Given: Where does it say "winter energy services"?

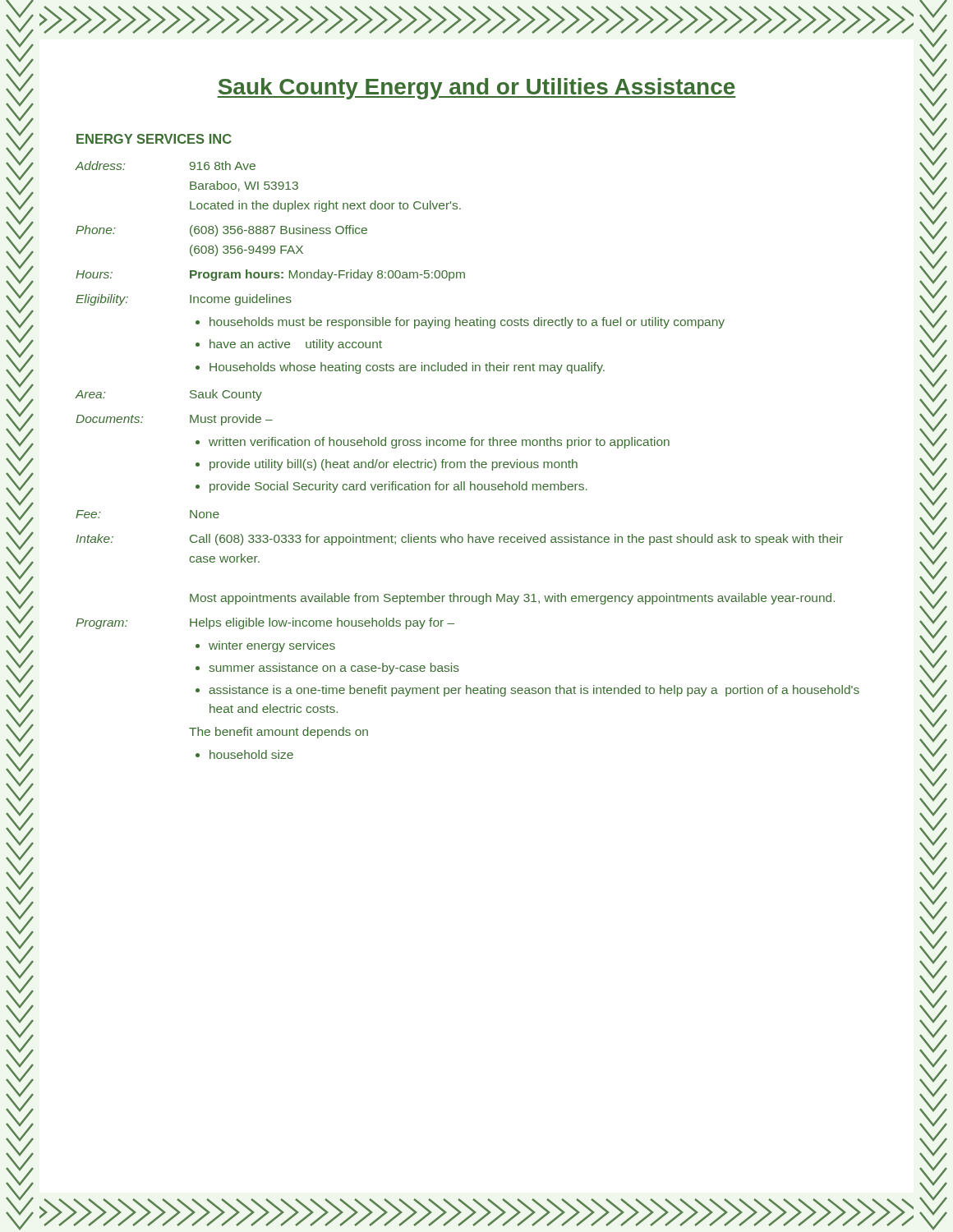Looking at the screenshot, I should tap(272, 645).
